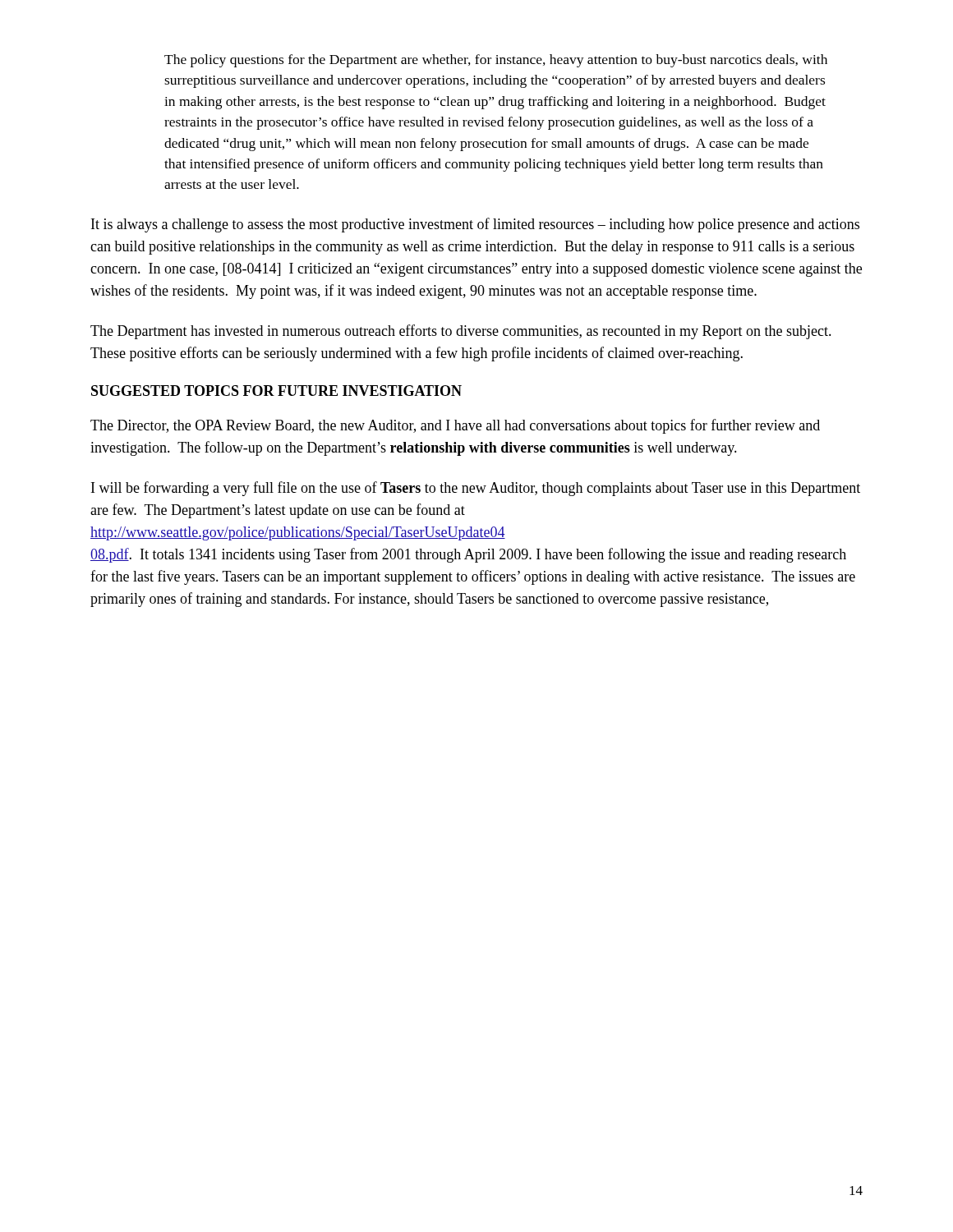Click on the text block that reads "The Director, the OPA"
The image size is (953, 1232).
(455, 436)
